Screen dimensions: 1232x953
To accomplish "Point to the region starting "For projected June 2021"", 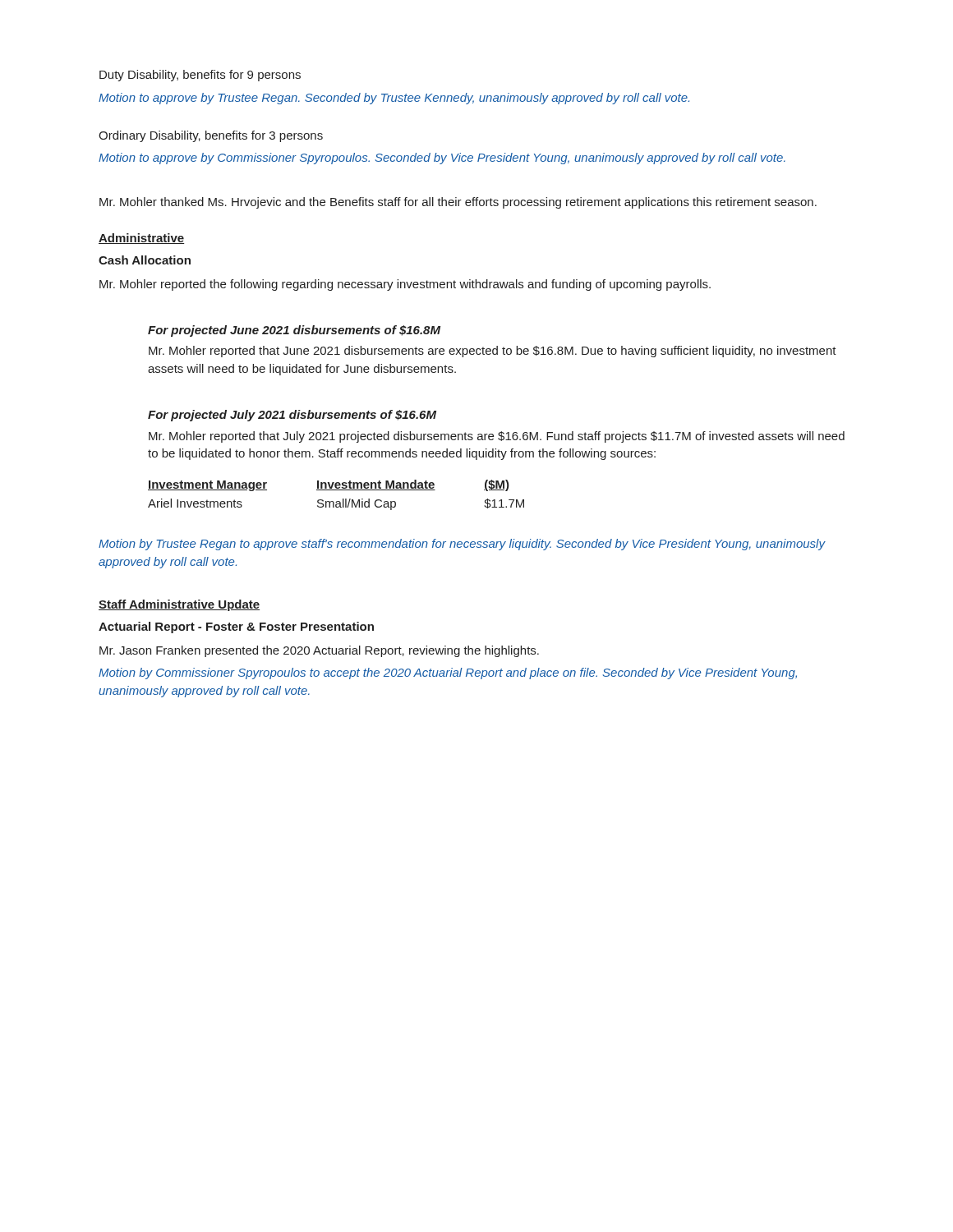I will 294,331.
